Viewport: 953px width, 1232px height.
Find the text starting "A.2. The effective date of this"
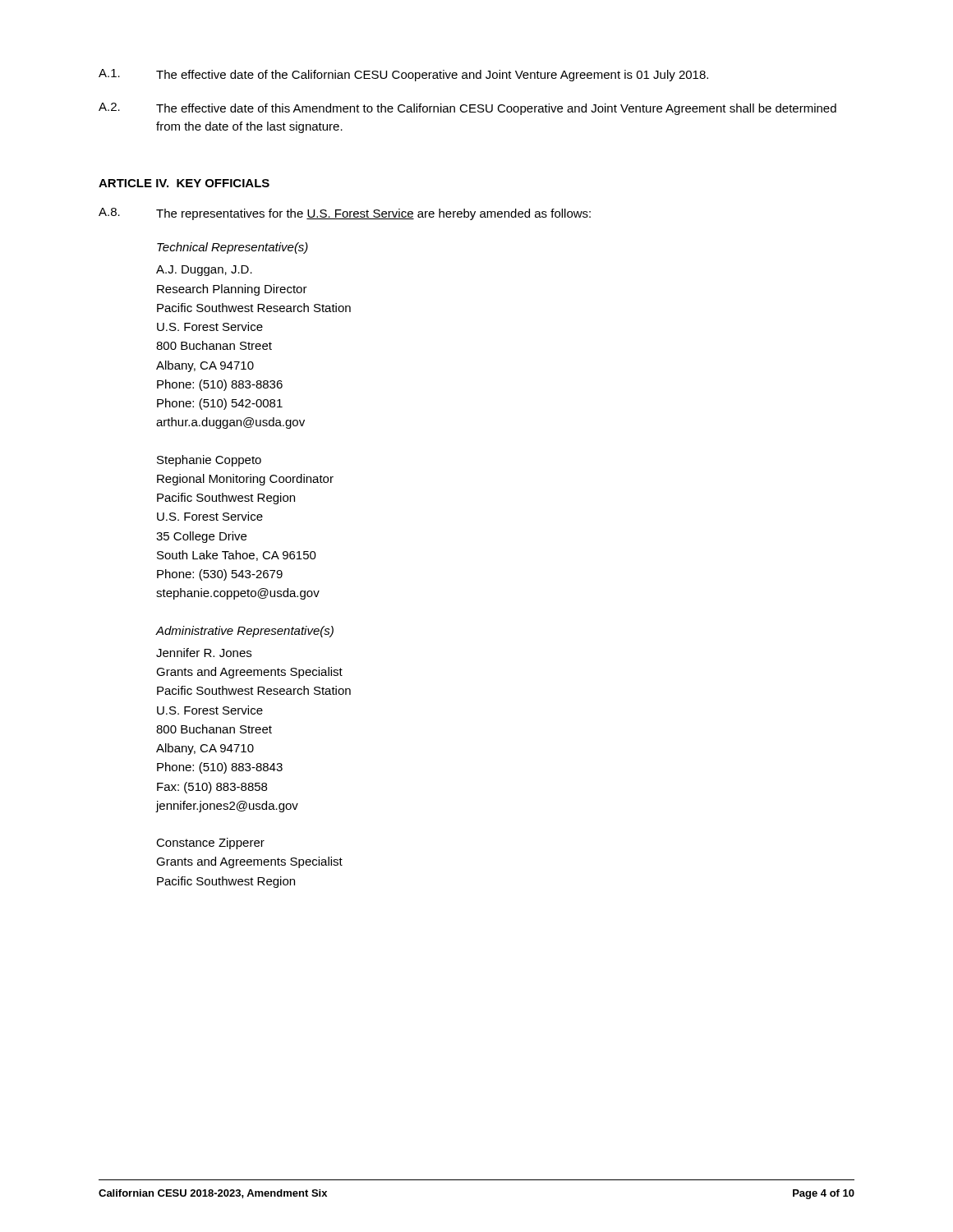[476, 117]
